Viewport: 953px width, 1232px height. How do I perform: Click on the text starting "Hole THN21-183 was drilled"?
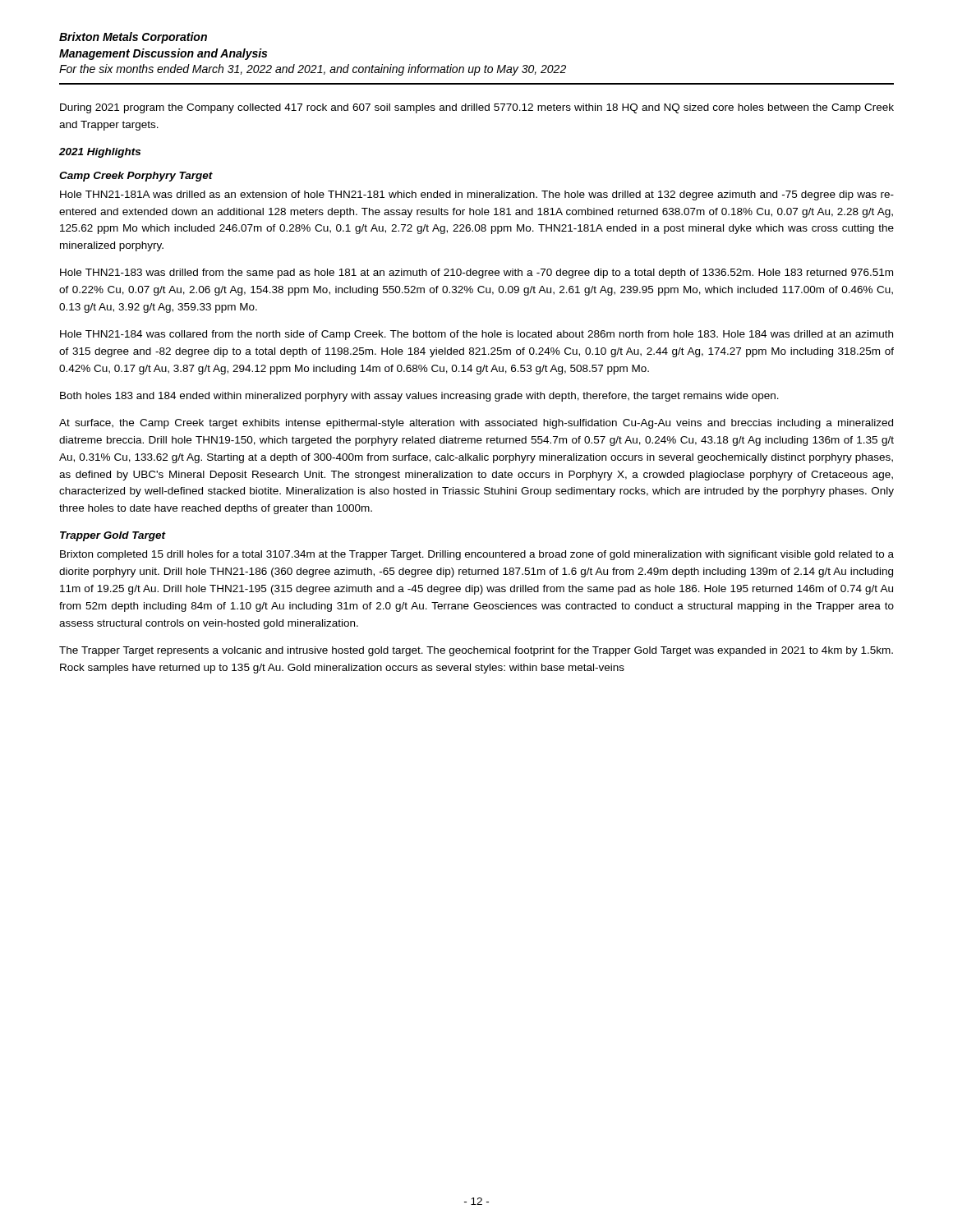click(476, 291)
